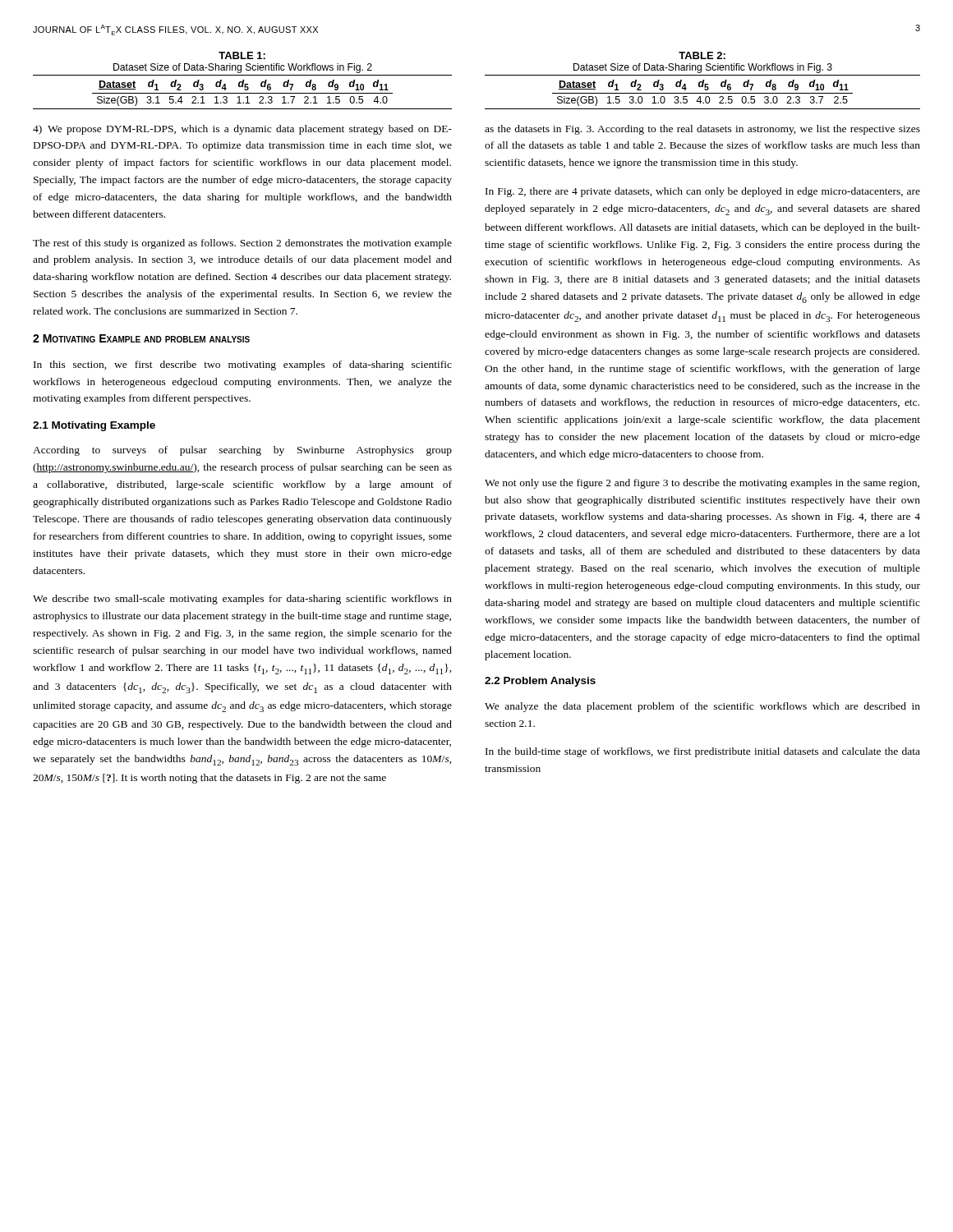Locate the section header that reads "2.2 Problem Analysis"
This screenshot has height=1232, width=953.
pos(540,681)
